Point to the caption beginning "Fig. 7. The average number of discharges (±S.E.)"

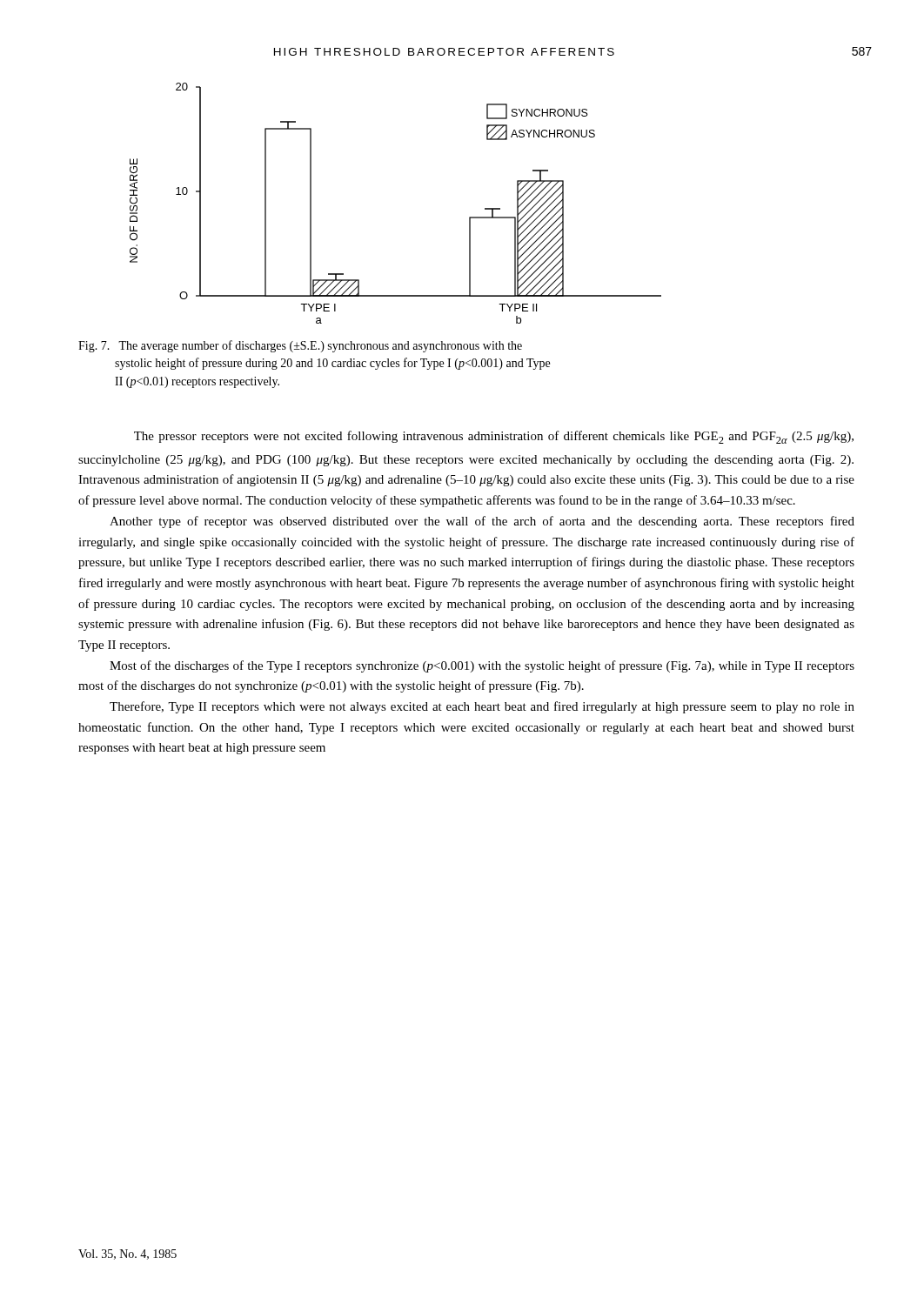(x=314, y=364)
